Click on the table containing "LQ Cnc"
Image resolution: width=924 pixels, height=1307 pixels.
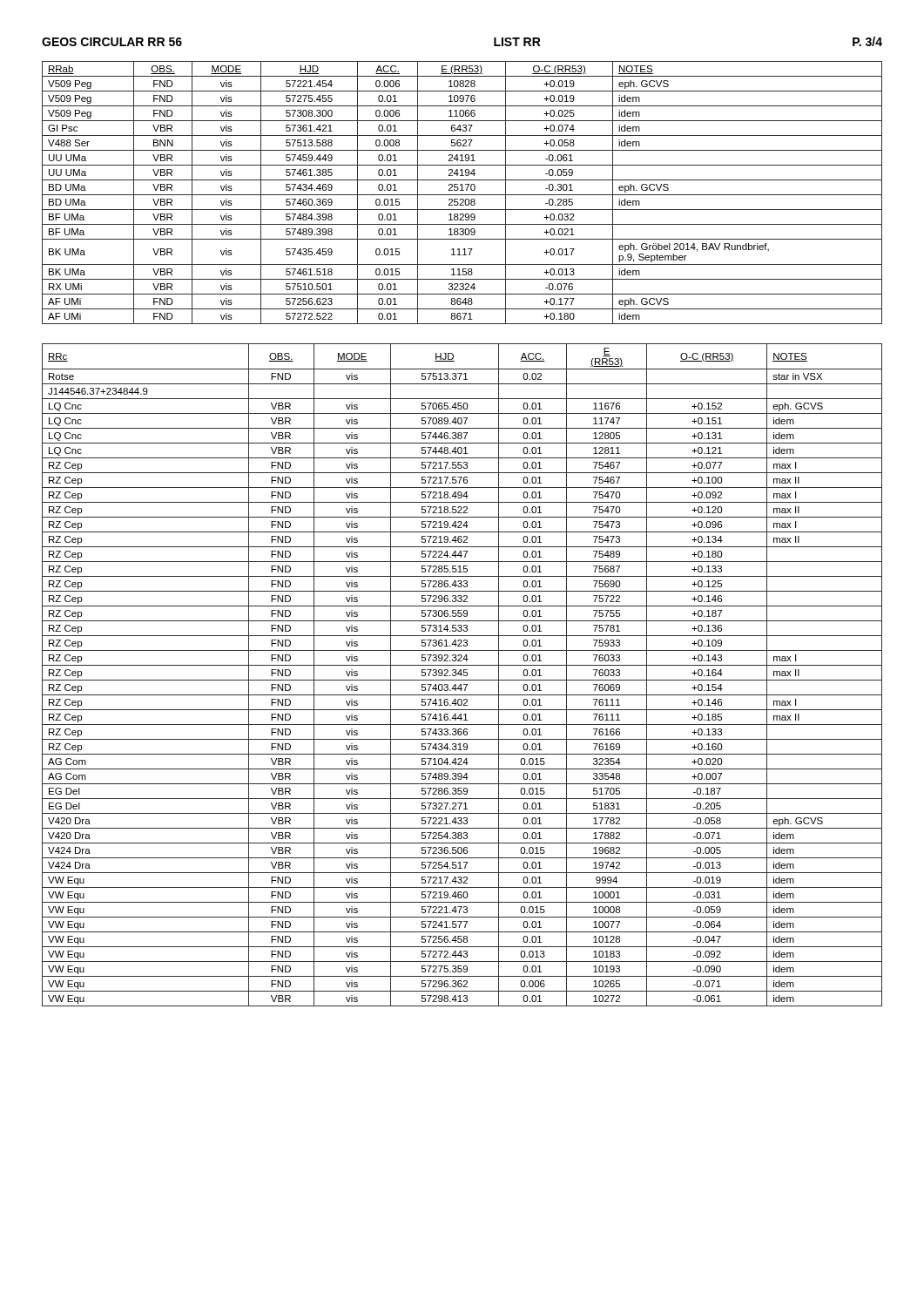[462, 675]
